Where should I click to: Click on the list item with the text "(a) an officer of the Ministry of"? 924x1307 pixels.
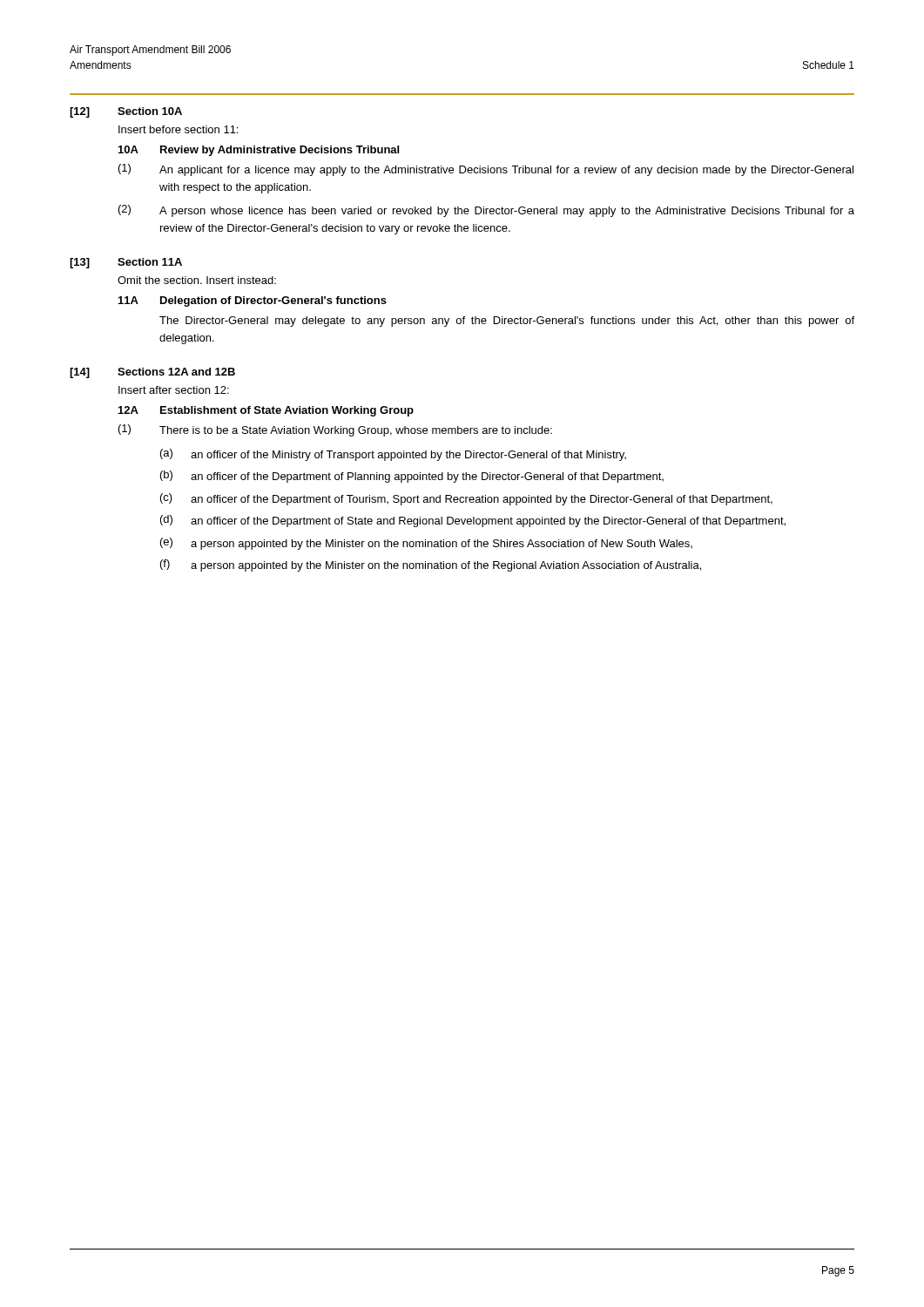tap(507, 454)
